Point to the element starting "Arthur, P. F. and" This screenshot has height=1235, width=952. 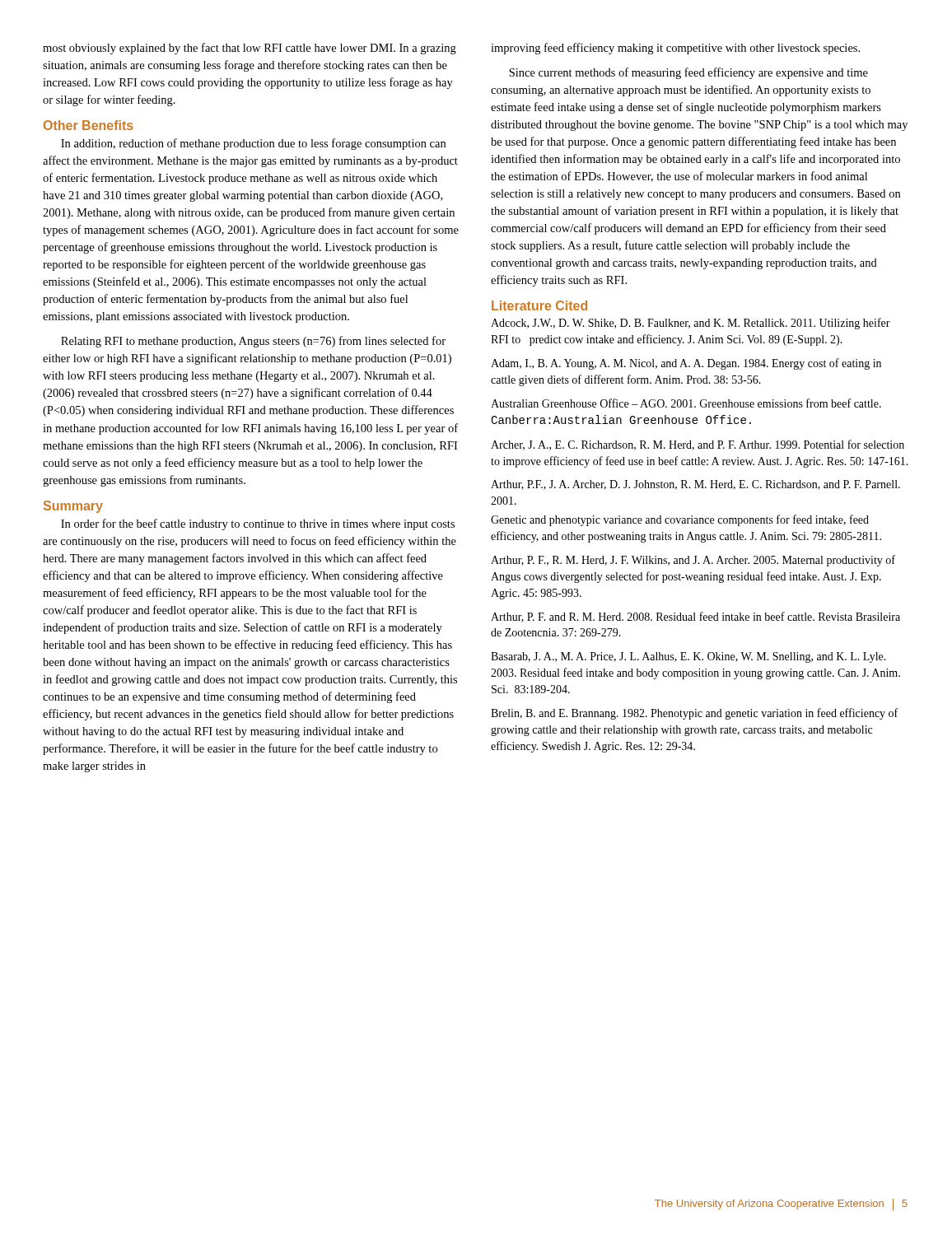700,625
